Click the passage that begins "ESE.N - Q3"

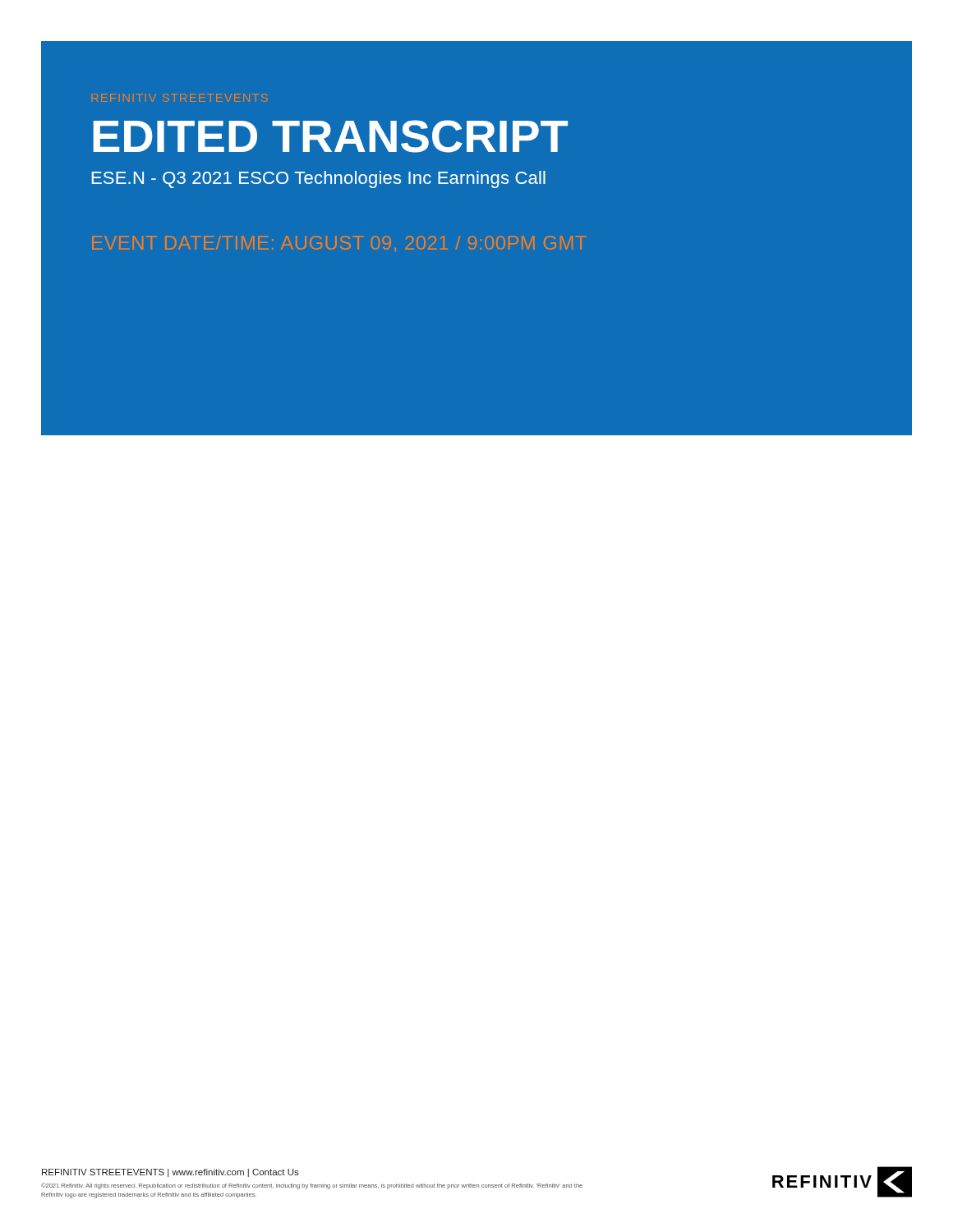318,178
